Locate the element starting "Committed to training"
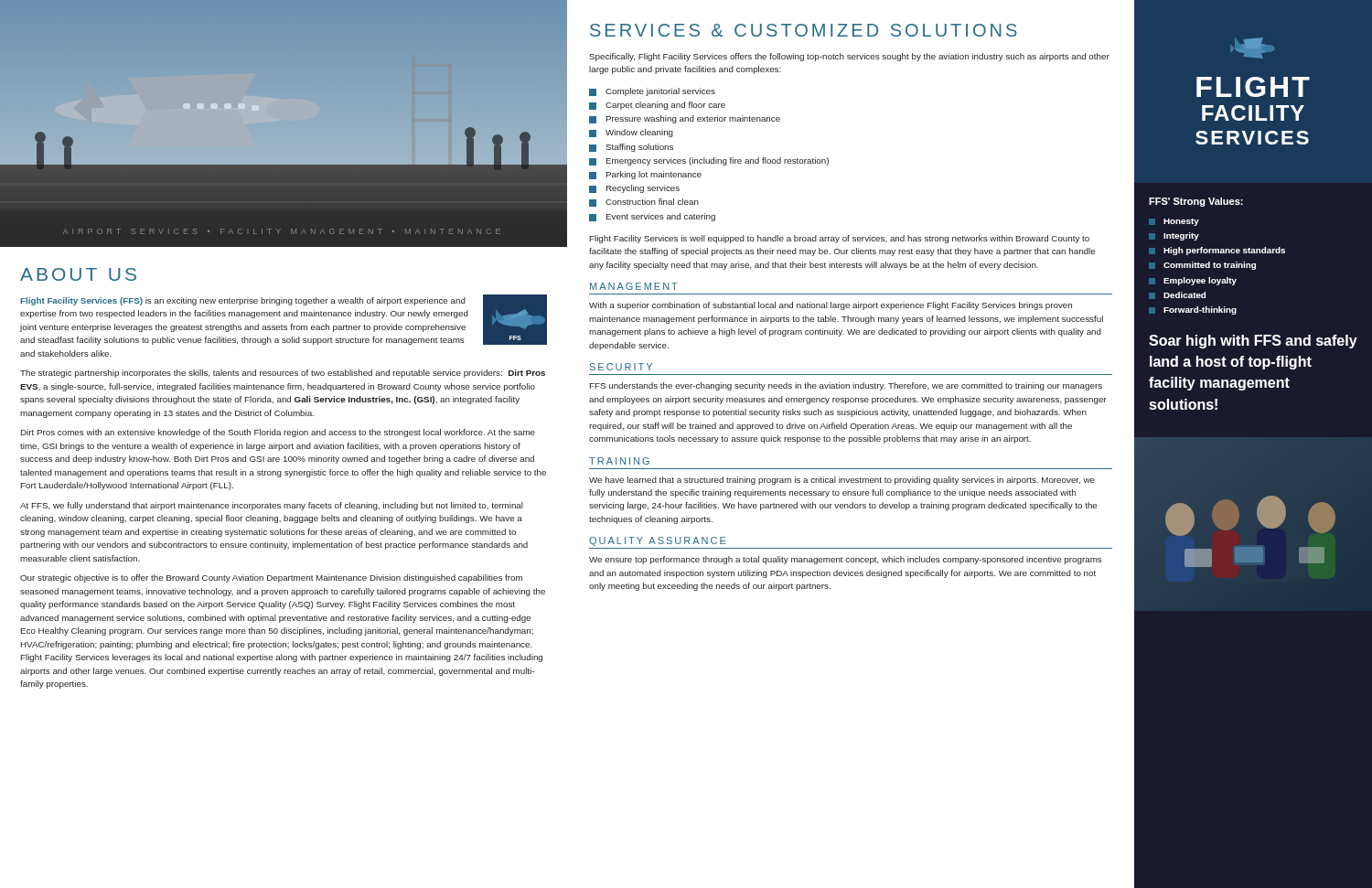The image size is (1372, 888). coord(1210,265)
